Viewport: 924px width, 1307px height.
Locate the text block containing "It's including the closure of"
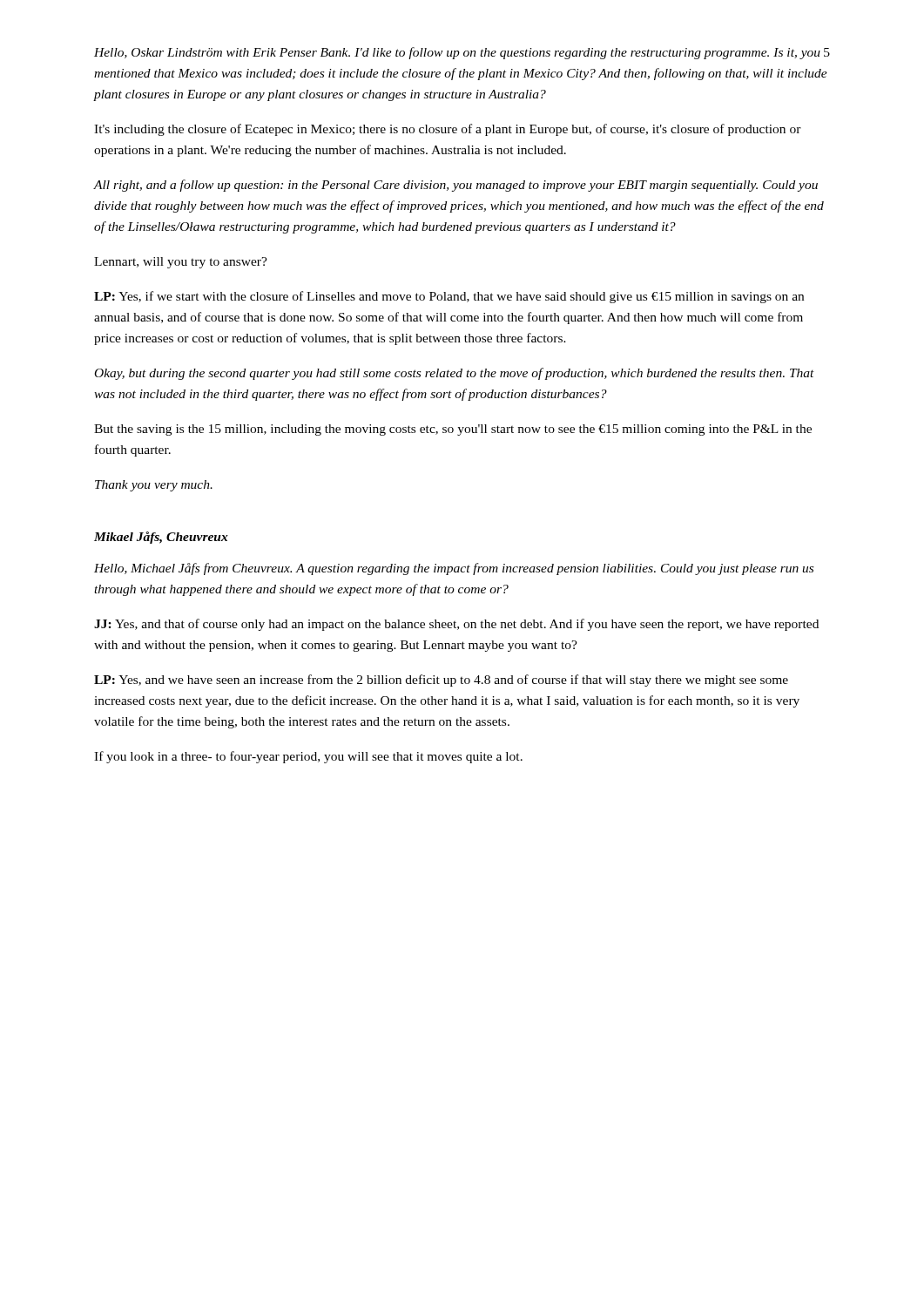(447, 139)
